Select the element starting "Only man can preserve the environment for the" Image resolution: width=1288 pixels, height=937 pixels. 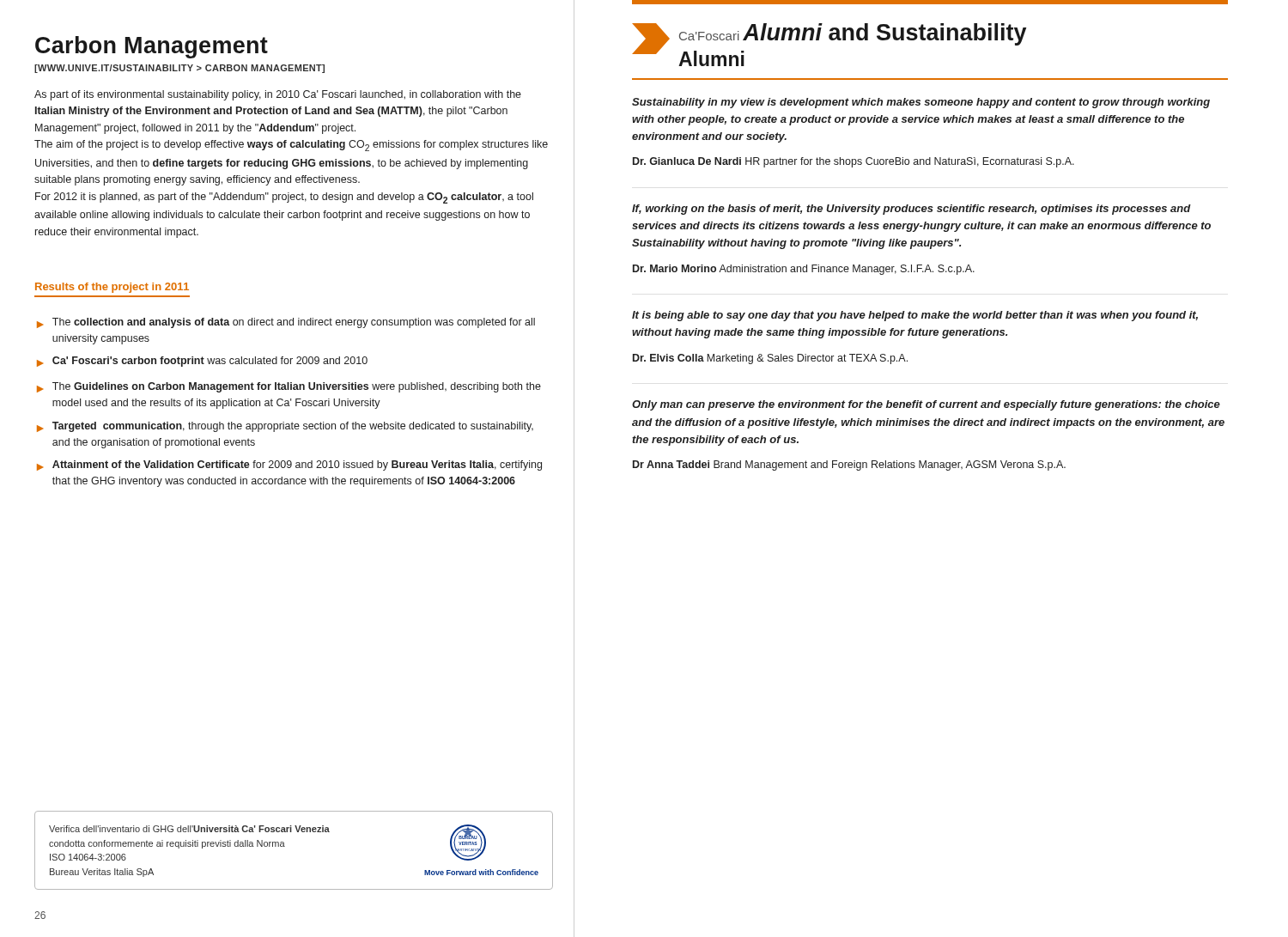click(928, 422)
